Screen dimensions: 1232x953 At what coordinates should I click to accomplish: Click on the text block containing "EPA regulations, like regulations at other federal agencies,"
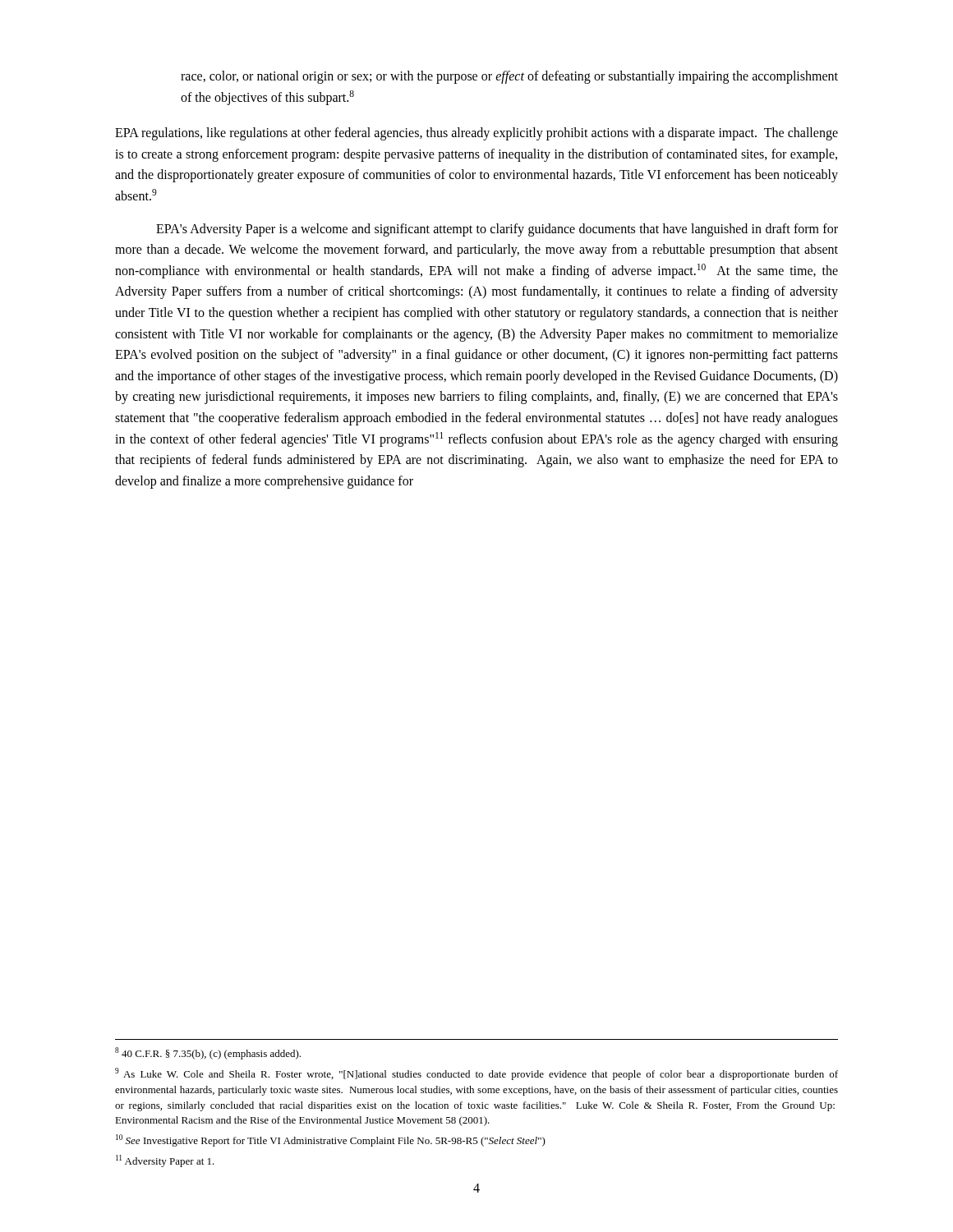pos(476,165)
